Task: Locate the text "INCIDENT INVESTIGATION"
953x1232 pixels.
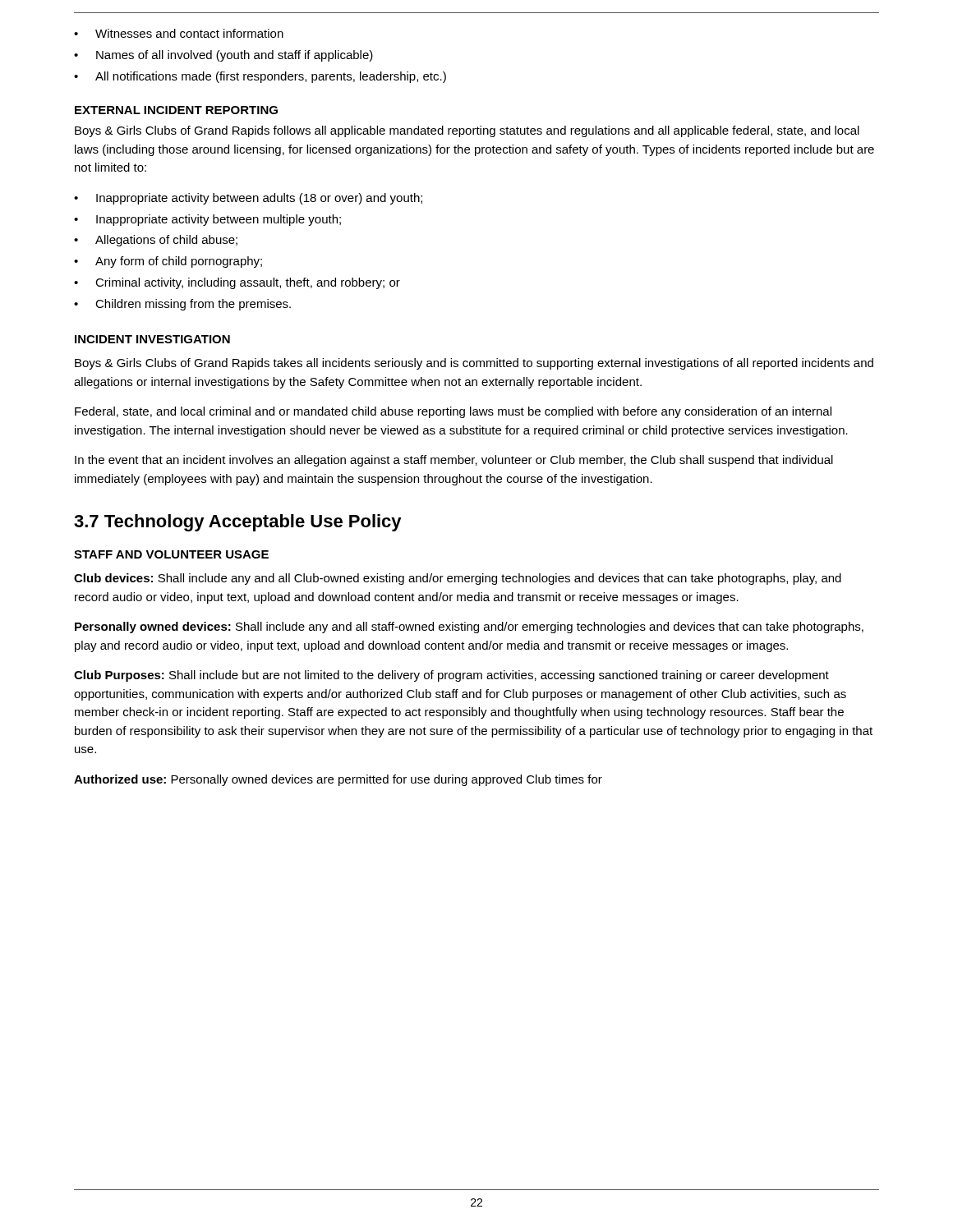Action: (x=152, y=339)
